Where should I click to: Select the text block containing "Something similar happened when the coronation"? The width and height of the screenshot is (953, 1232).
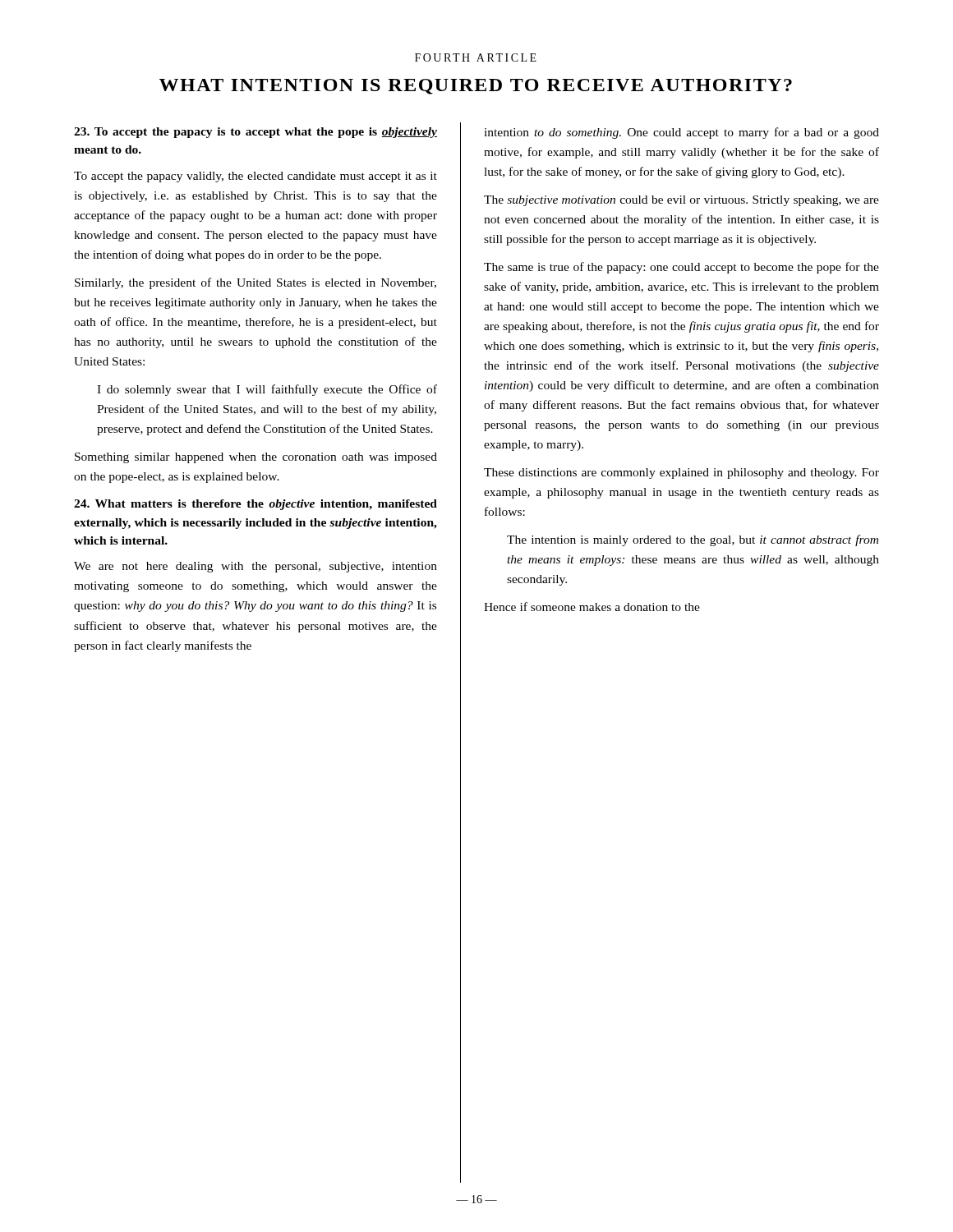[x=255, y=467]
